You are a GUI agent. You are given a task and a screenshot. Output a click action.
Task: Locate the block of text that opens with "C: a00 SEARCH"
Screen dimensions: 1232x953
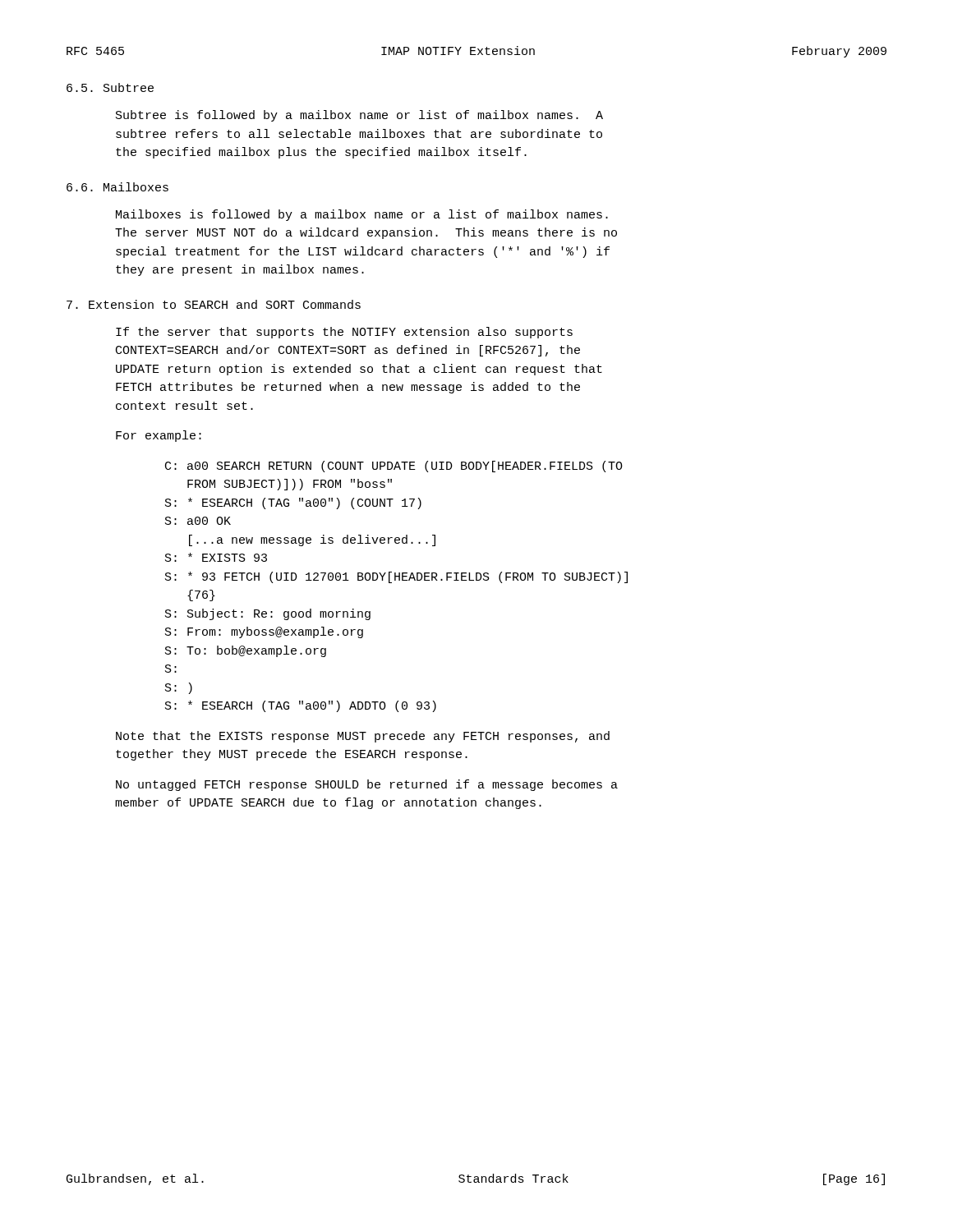point(526,587)
